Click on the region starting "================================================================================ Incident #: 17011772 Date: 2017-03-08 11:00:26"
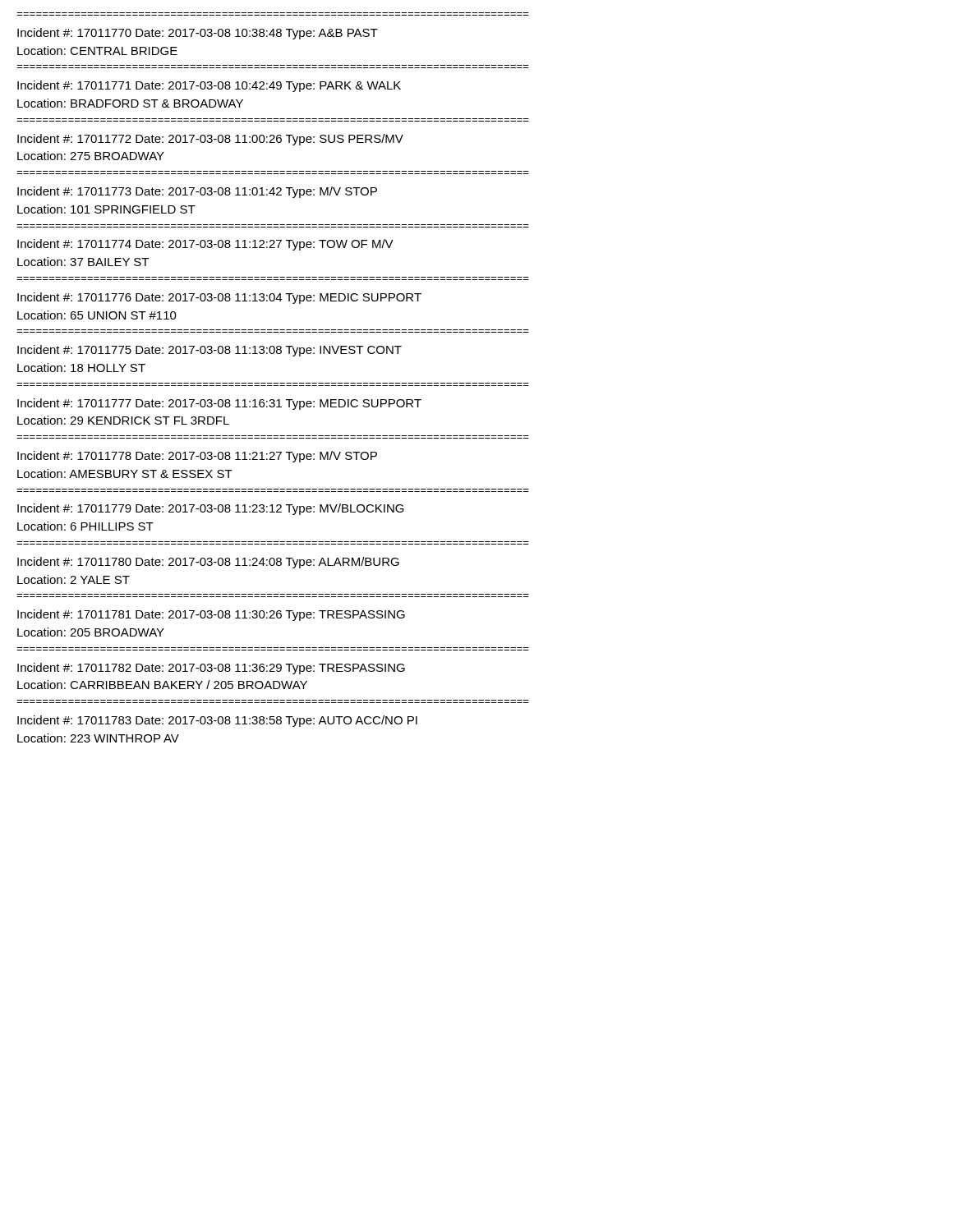The image size is (953, 1232). point(210,140)
